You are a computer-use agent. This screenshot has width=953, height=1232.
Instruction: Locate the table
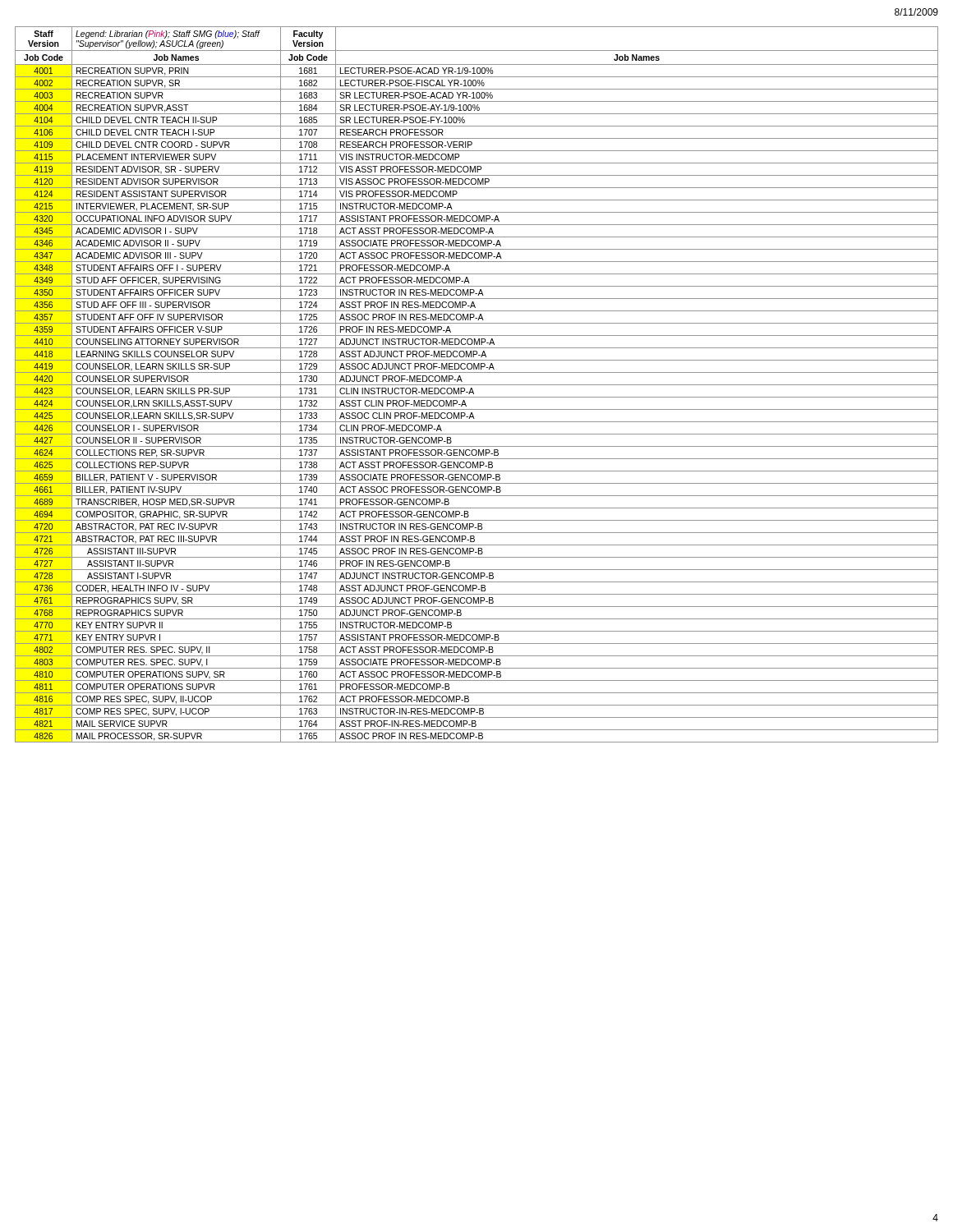[476, 384]
